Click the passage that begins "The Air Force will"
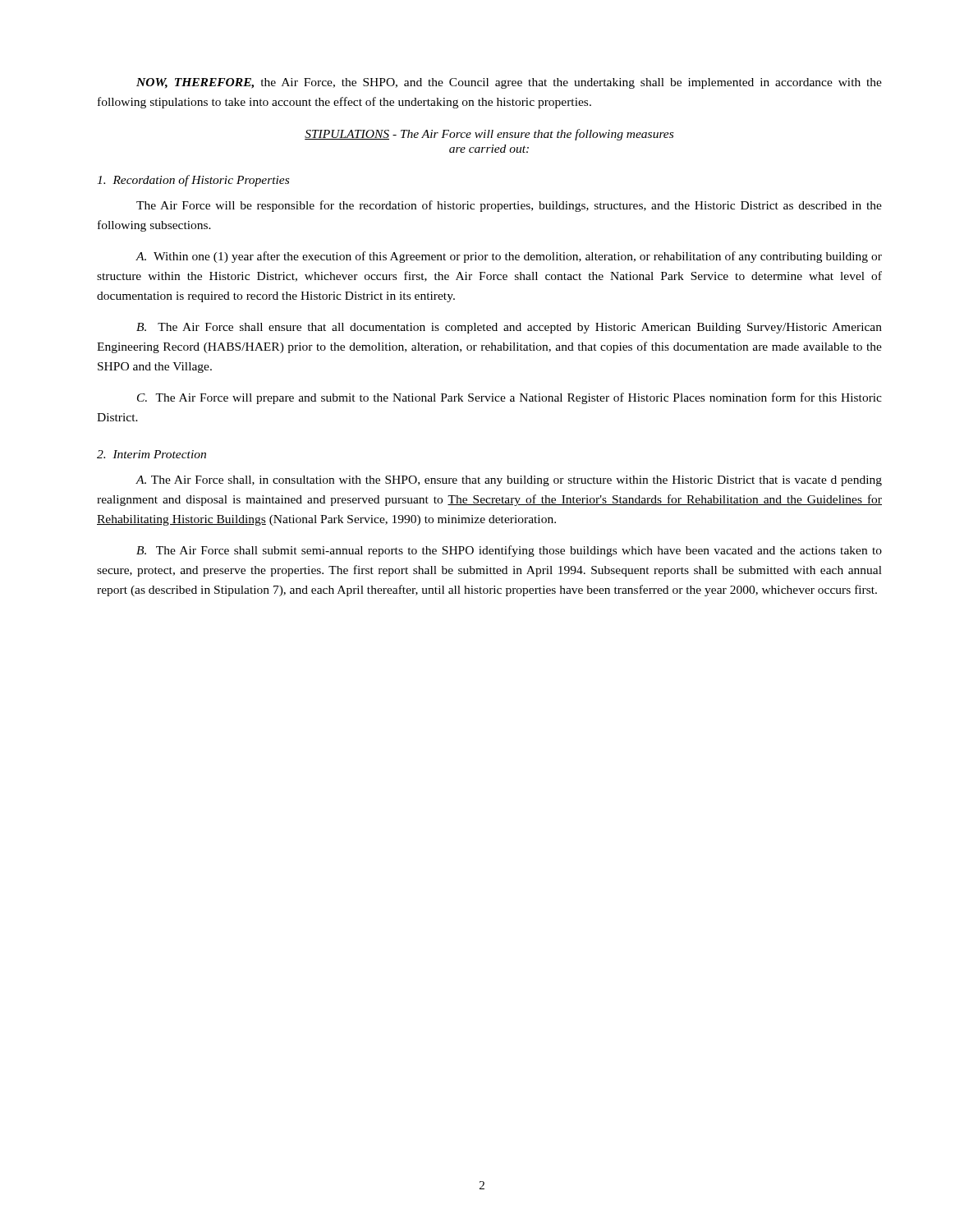The height and width of the screenshot is (1232, 964). click(x=489, y=215)
